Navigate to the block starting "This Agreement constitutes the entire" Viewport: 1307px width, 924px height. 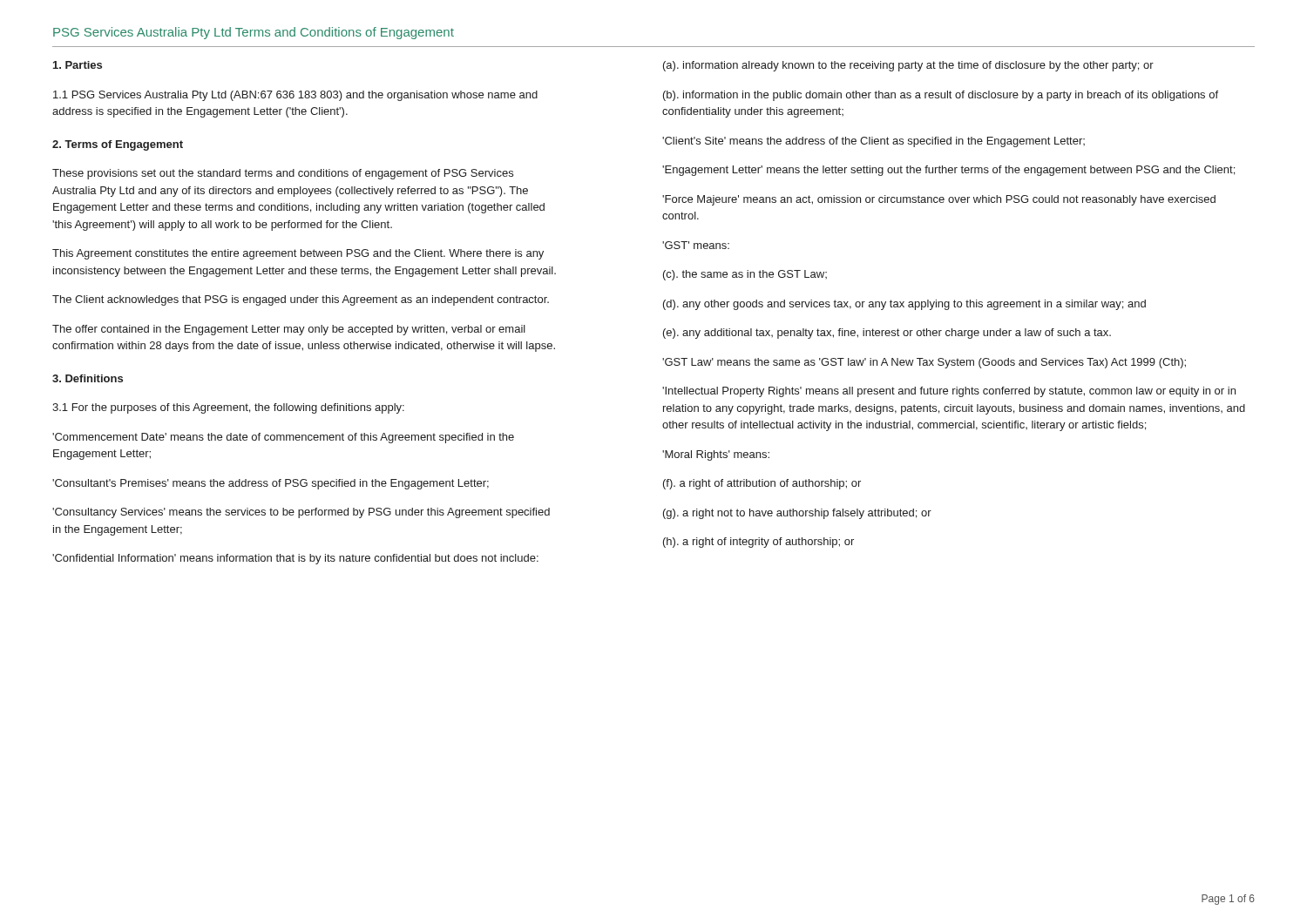point(304,261)
